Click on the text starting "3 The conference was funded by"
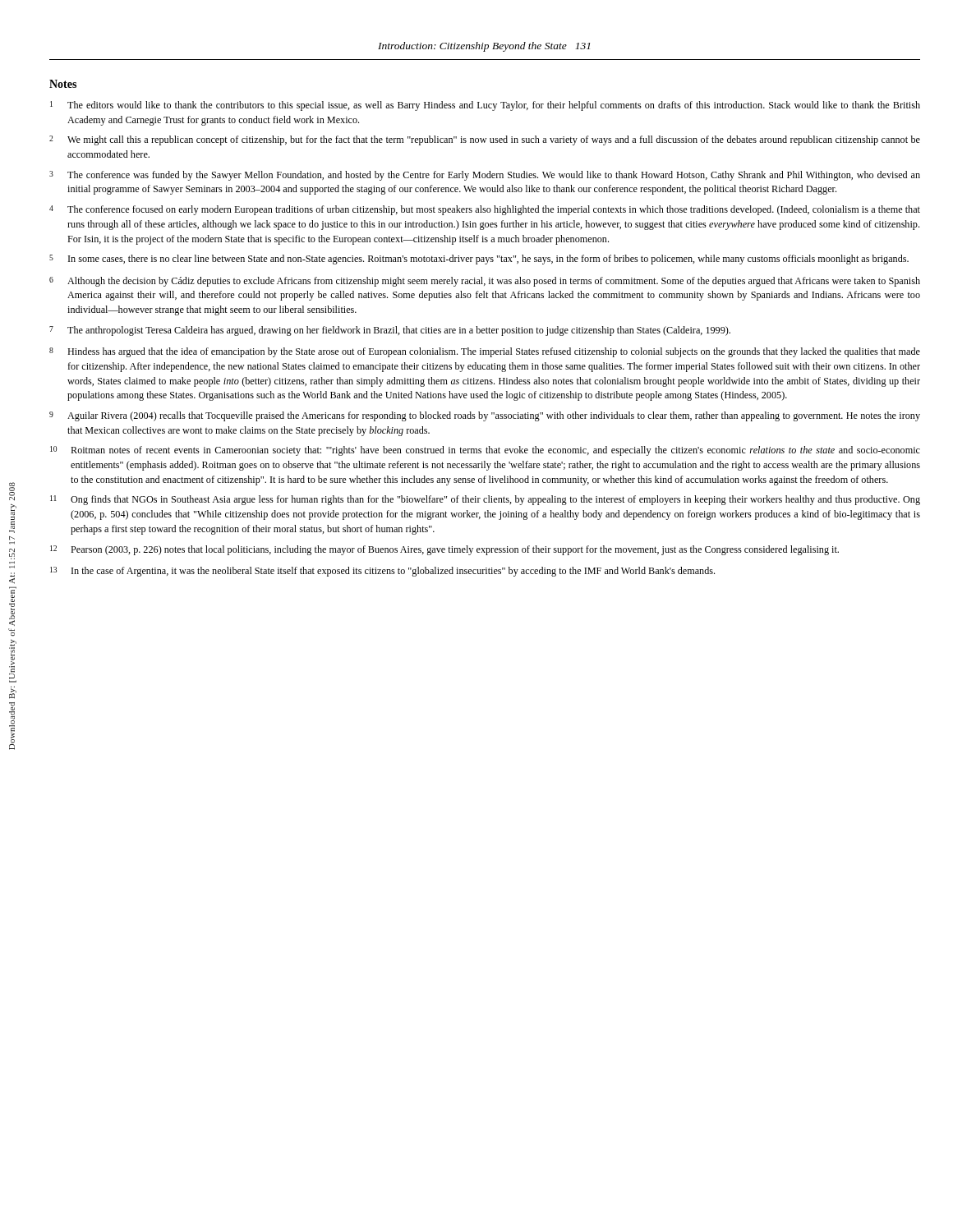 coord(485,183)
